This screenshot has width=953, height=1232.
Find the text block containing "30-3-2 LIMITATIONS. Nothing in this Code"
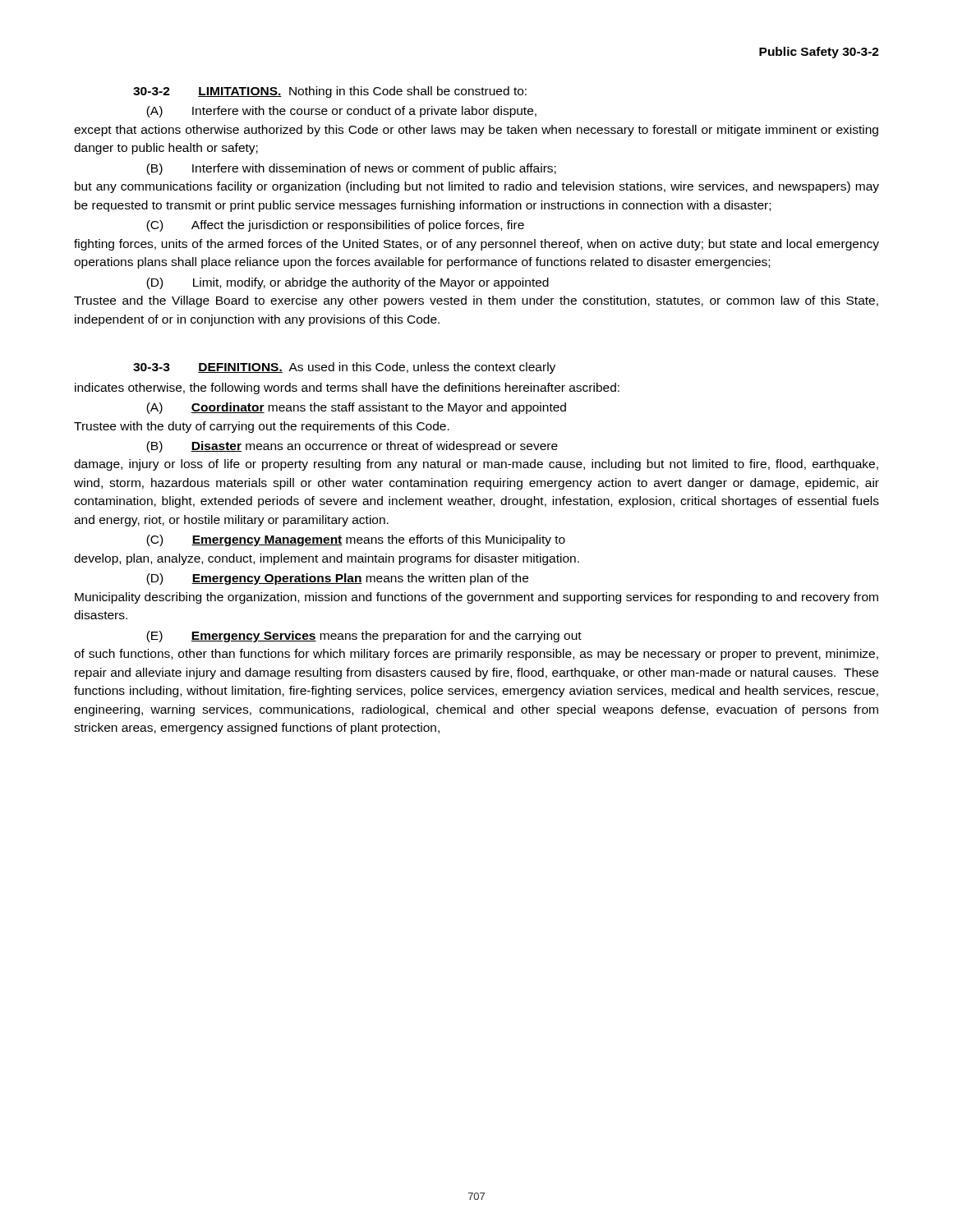point(476,205)
